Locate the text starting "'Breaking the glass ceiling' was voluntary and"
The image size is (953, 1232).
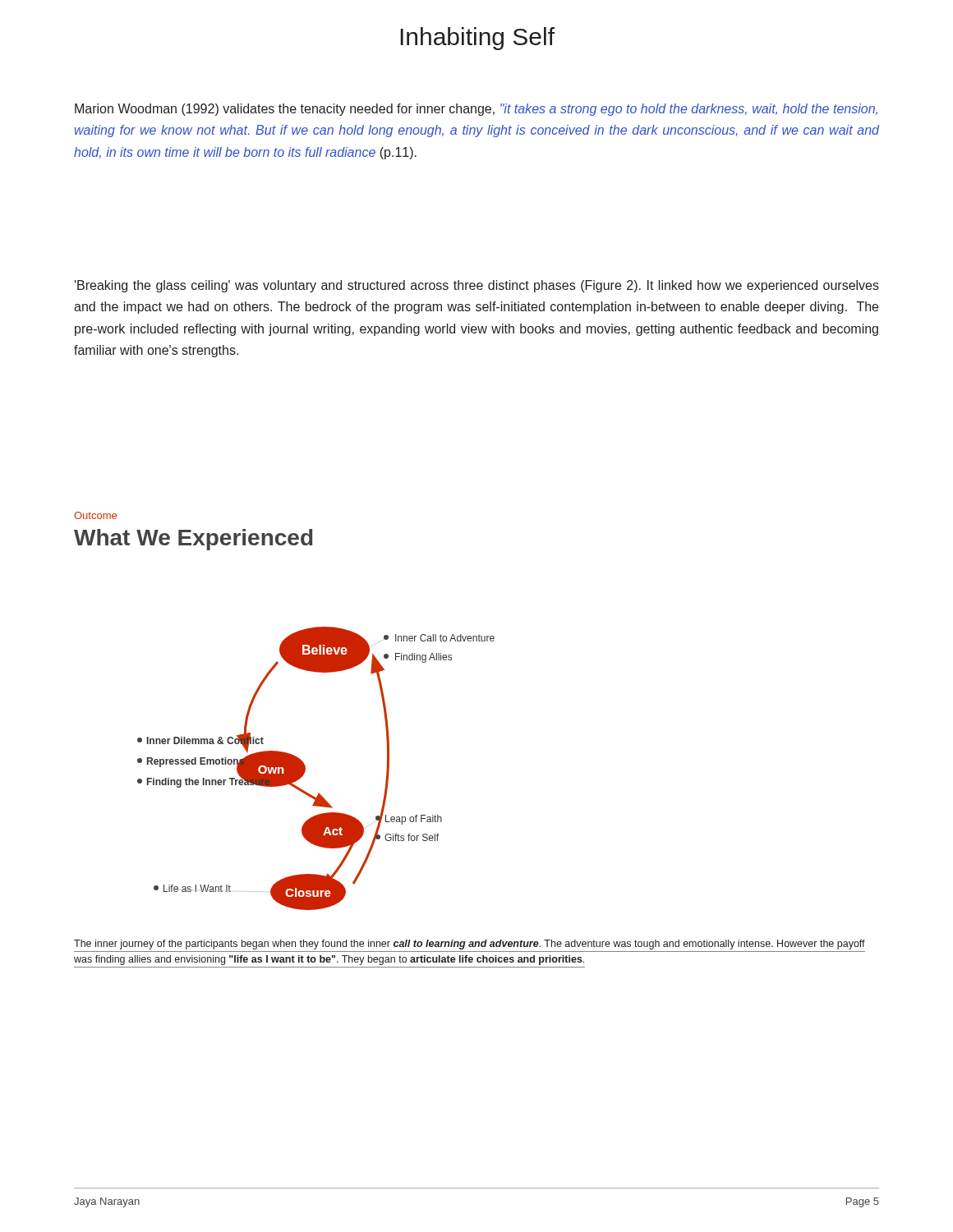click(x=476, y=318)
